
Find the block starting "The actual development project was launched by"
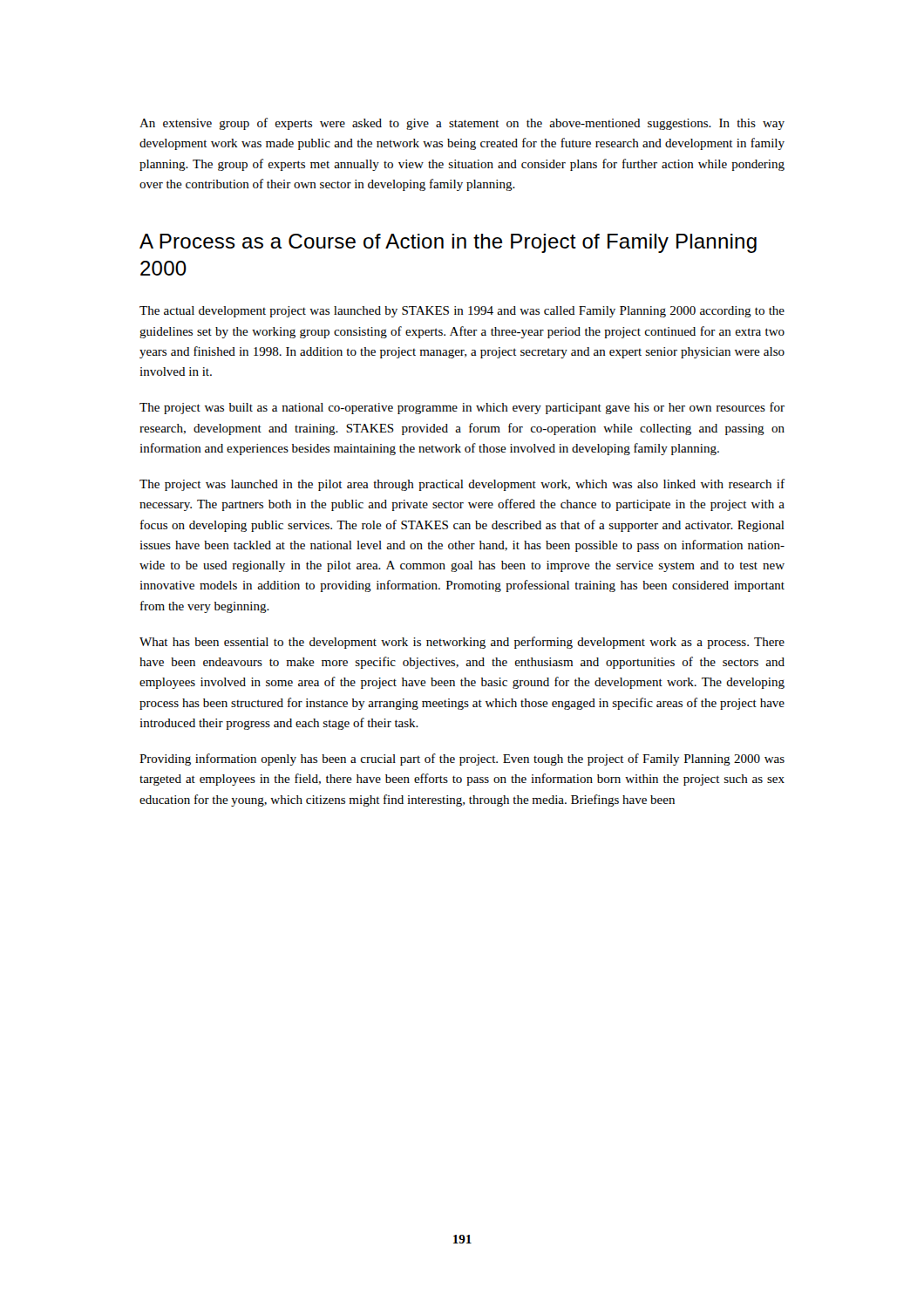coord(462,341)
